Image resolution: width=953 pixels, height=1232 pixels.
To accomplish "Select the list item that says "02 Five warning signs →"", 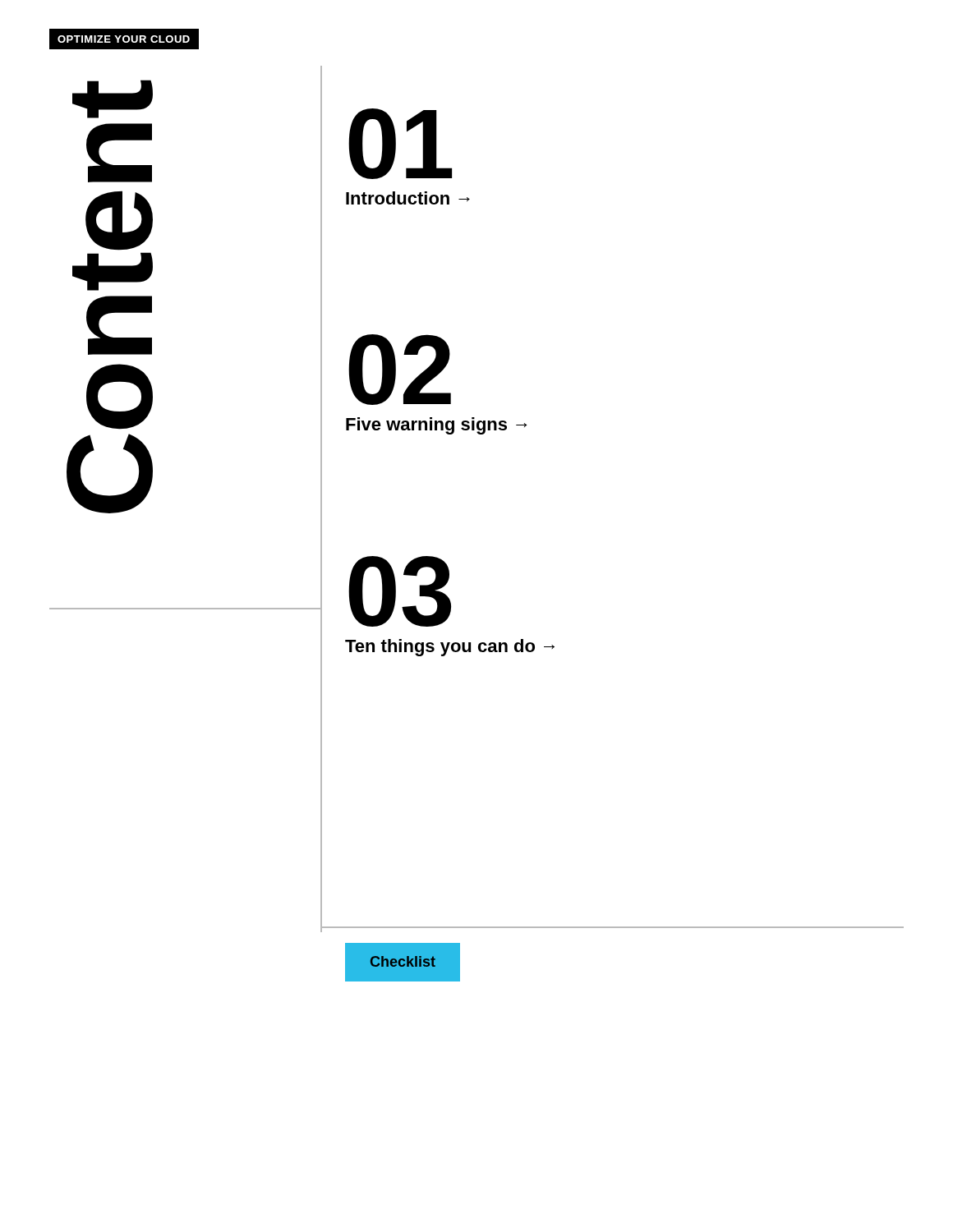I will 438,378.
